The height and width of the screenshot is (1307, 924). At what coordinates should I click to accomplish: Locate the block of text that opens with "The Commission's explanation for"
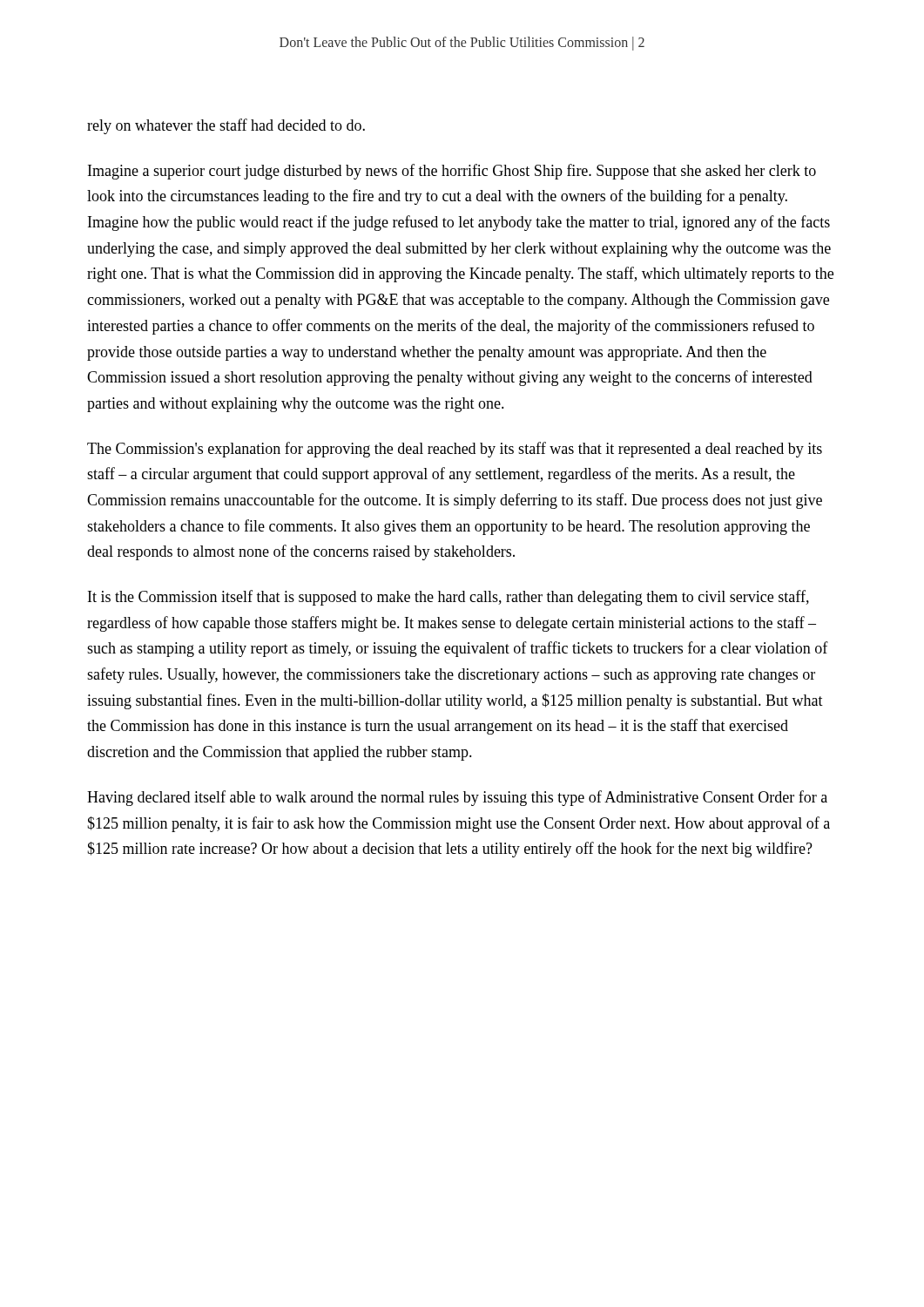455,500
